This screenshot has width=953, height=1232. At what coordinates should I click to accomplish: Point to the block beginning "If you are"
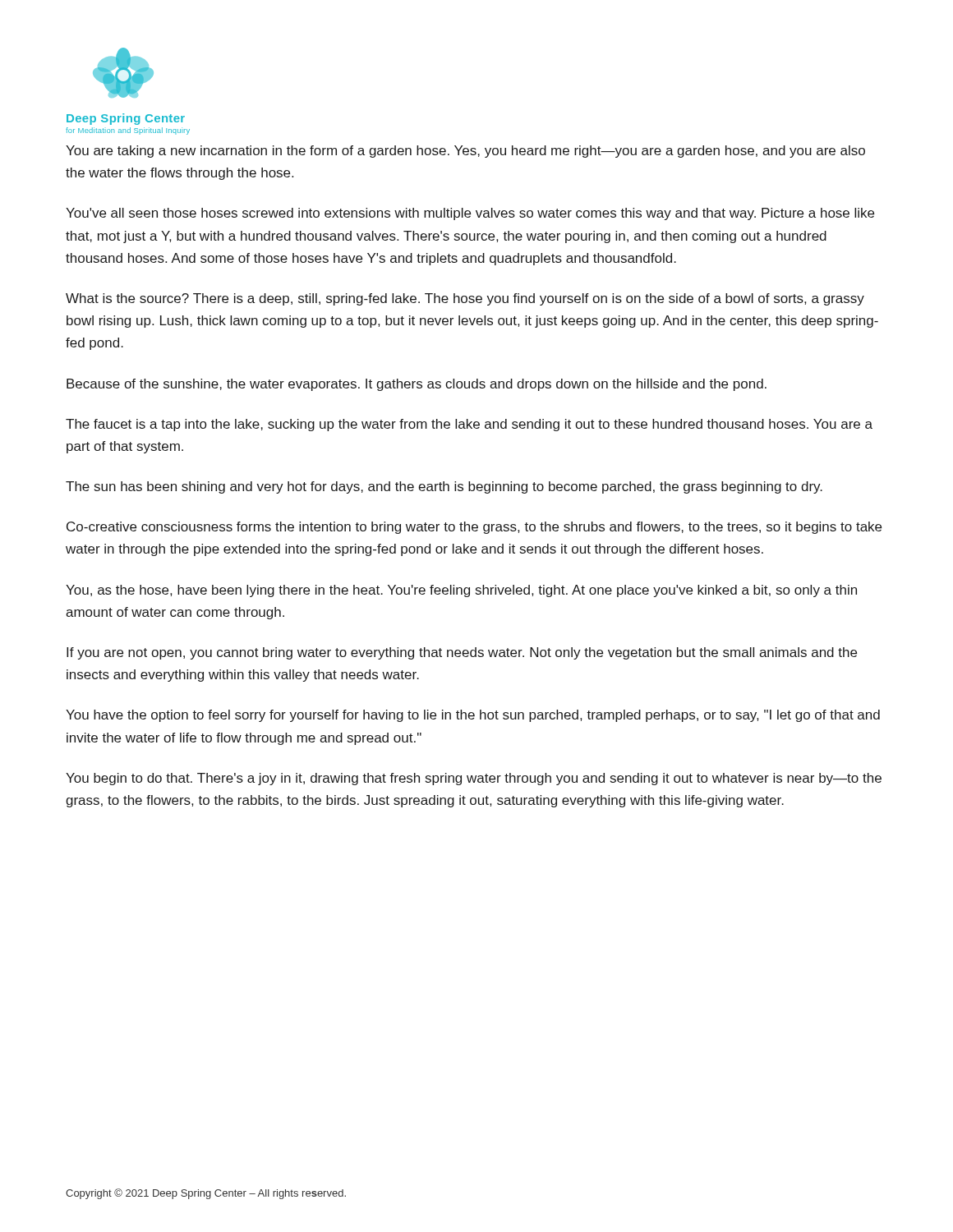[462, 664]
